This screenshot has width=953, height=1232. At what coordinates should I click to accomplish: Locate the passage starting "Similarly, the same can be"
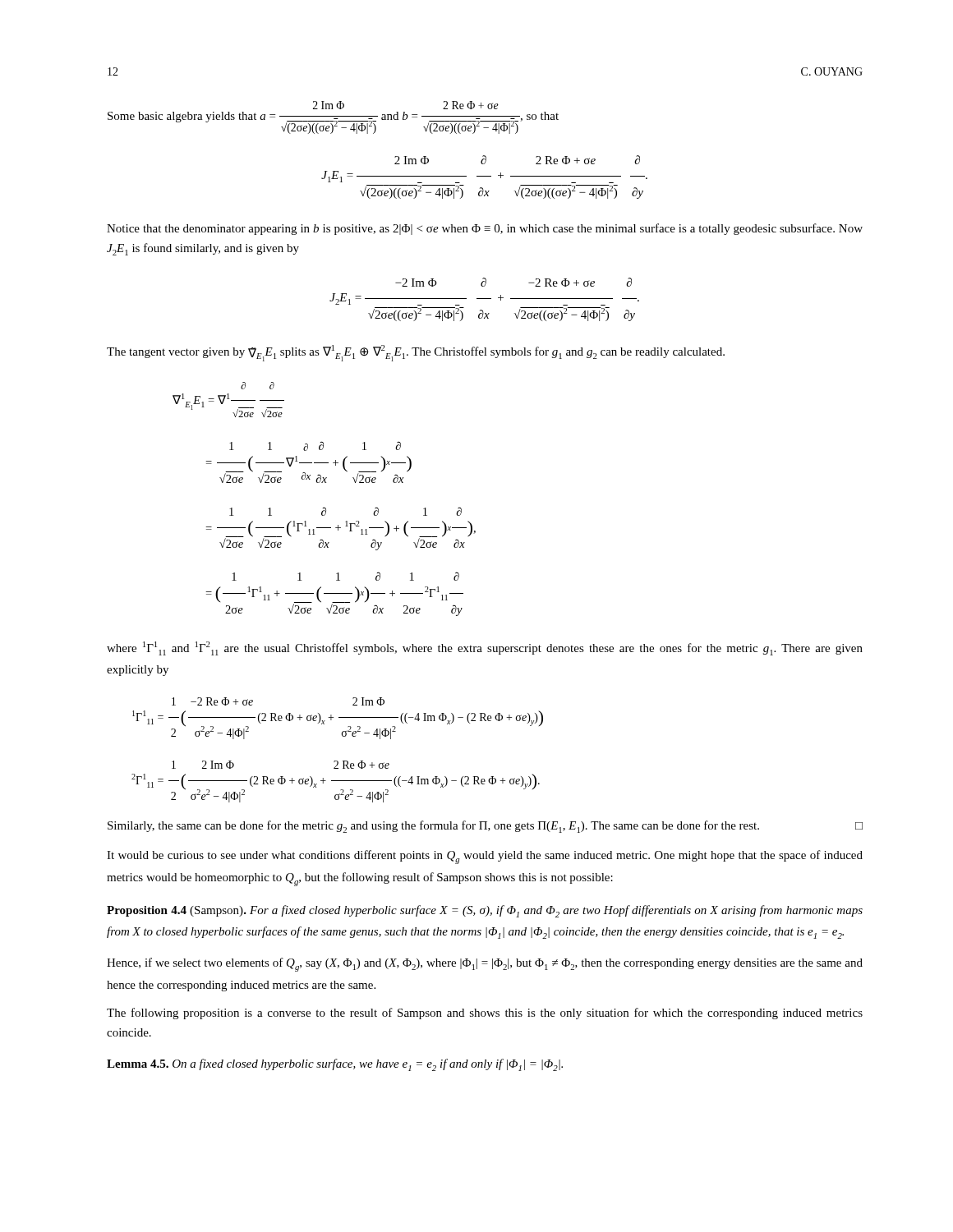tap(485, 826)
